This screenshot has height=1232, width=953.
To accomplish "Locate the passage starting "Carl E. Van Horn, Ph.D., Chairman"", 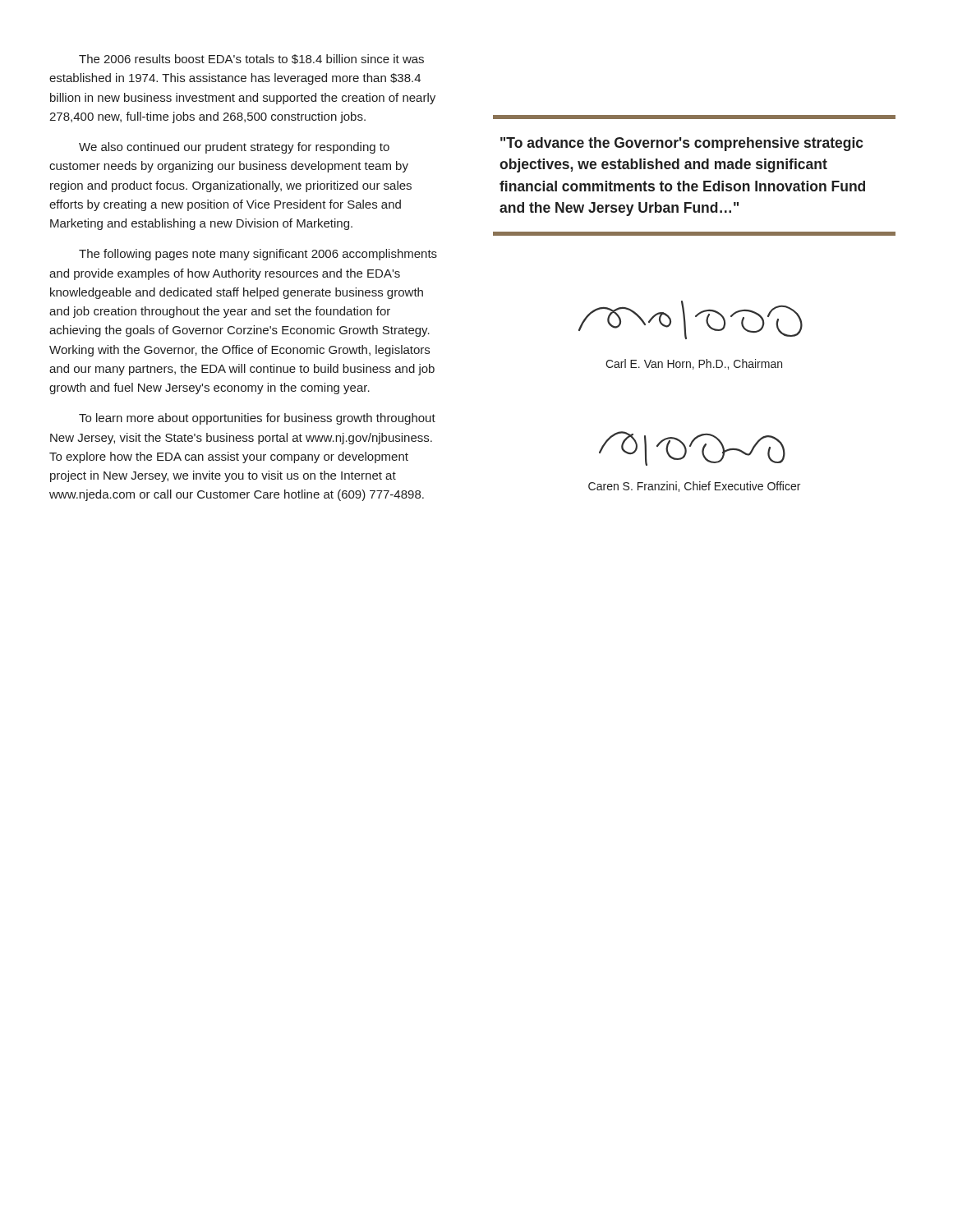I will [694, 364].
